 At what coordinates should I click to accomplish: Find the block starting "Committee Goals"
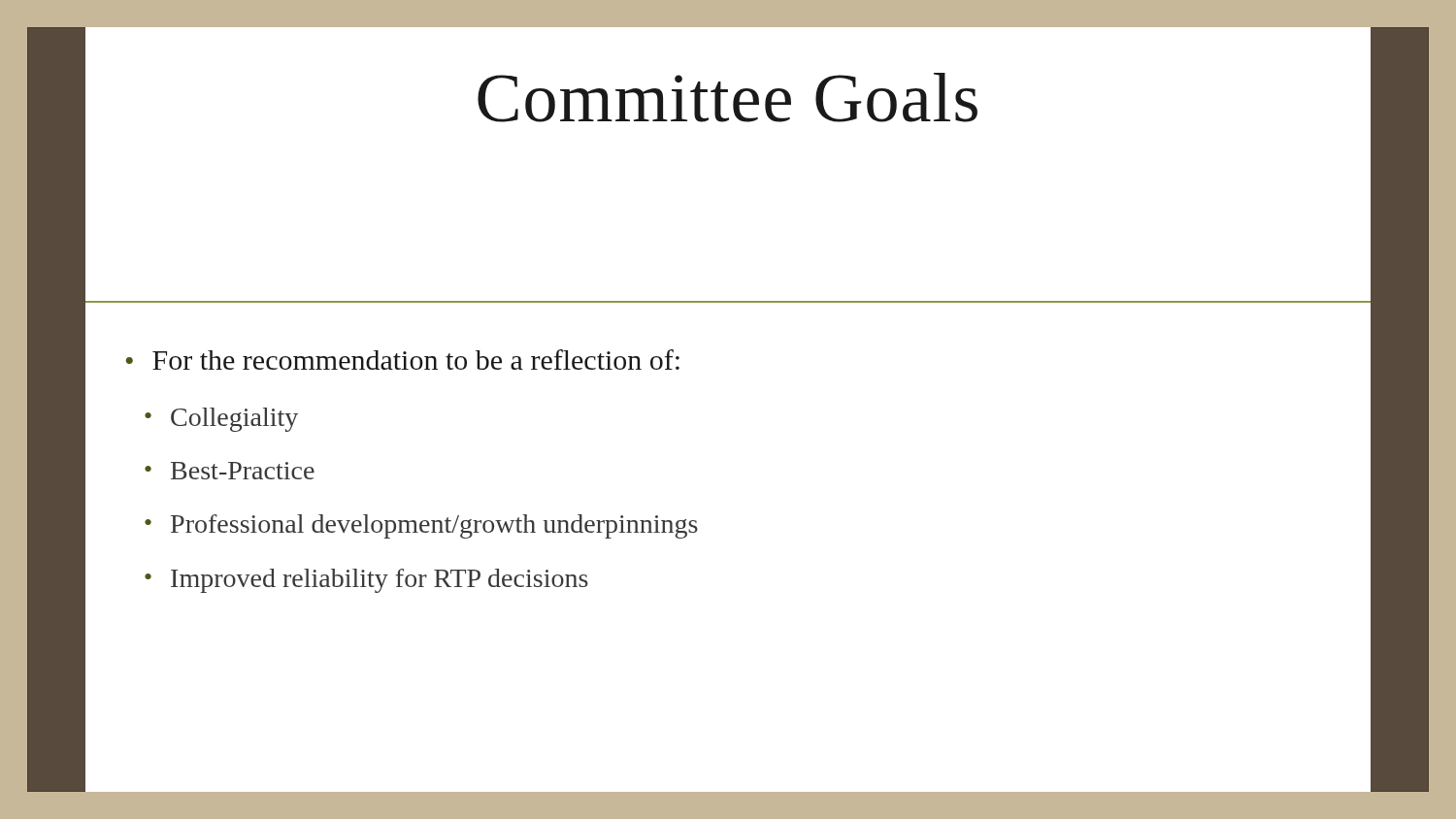click(x=728, y=98)
